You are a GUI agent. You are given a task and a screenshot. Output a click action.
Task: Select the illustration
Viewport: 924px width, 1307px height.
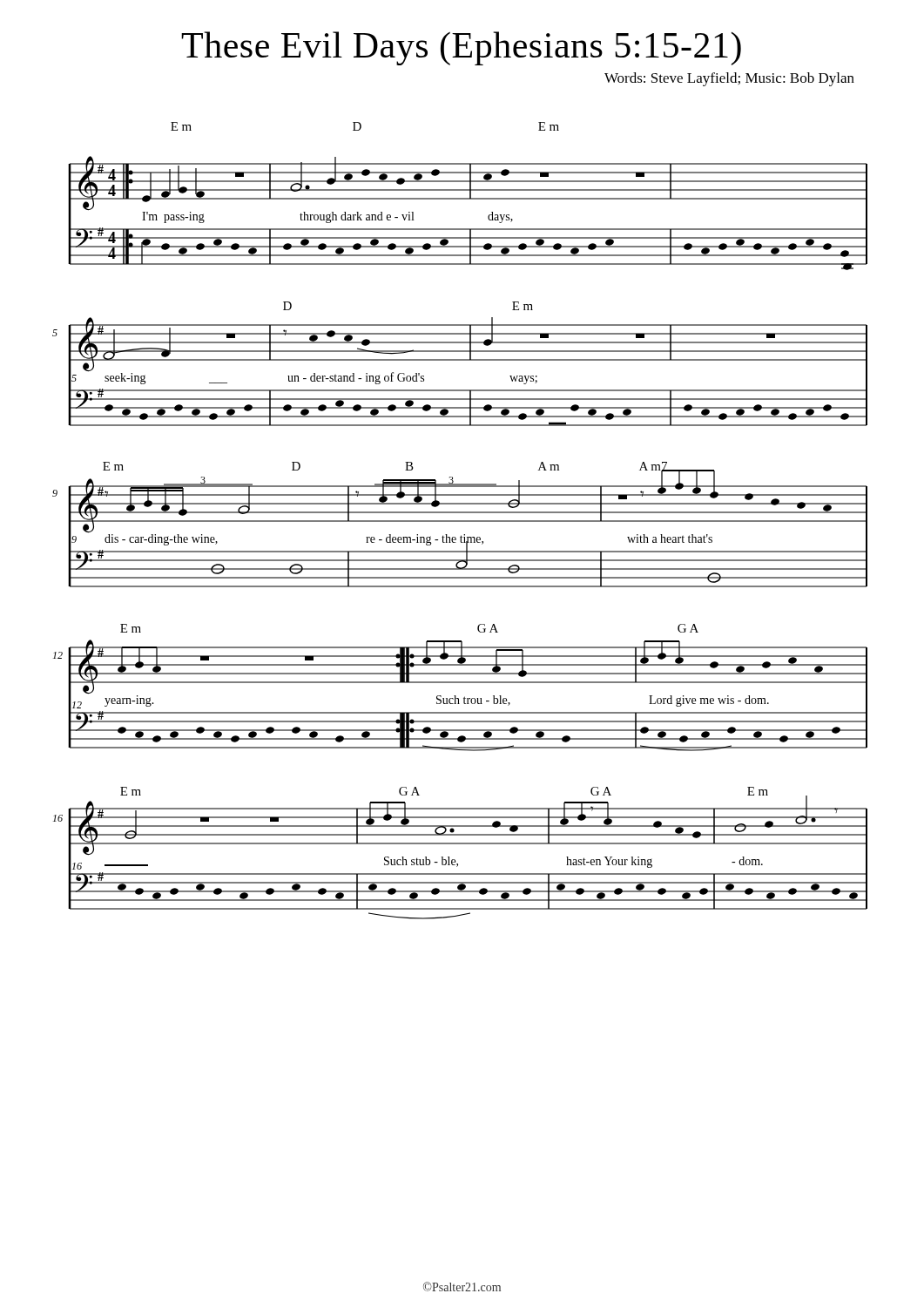(462, 682)
